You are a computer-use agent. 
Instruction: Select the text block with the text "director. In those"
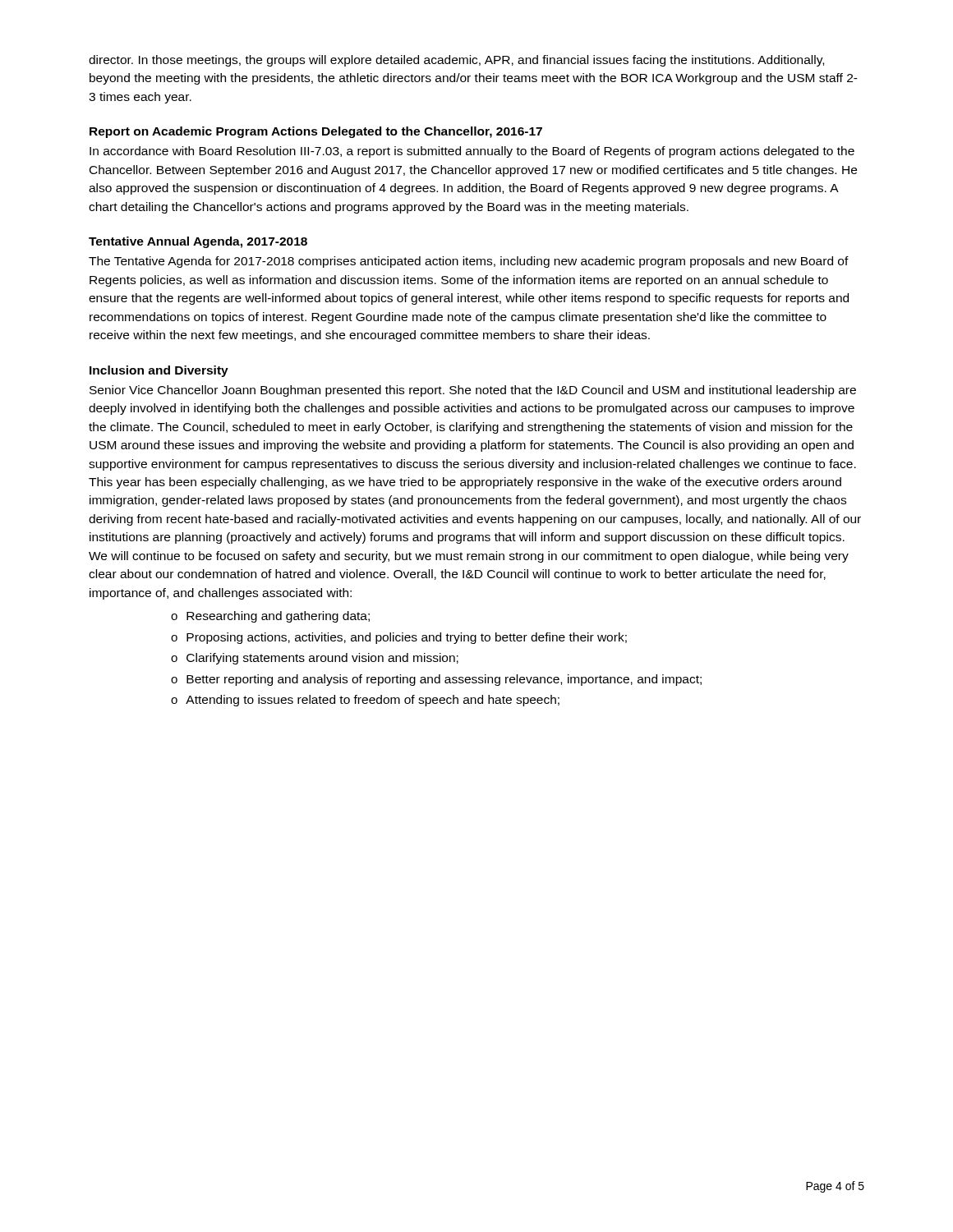tap(473, 78)
